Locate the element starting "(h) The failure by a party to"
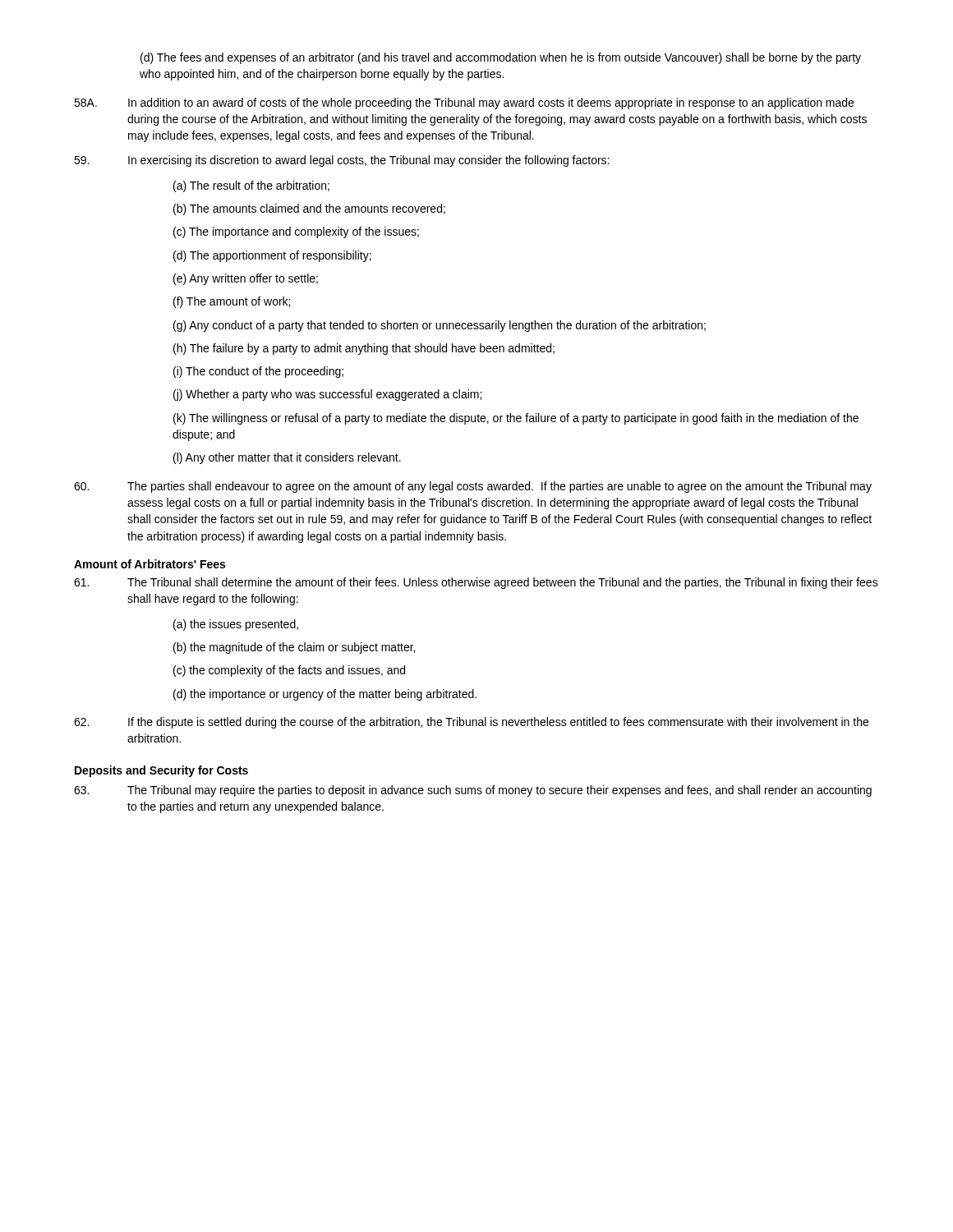Viewport: 953px width, 1232px height. coord(364,348)
